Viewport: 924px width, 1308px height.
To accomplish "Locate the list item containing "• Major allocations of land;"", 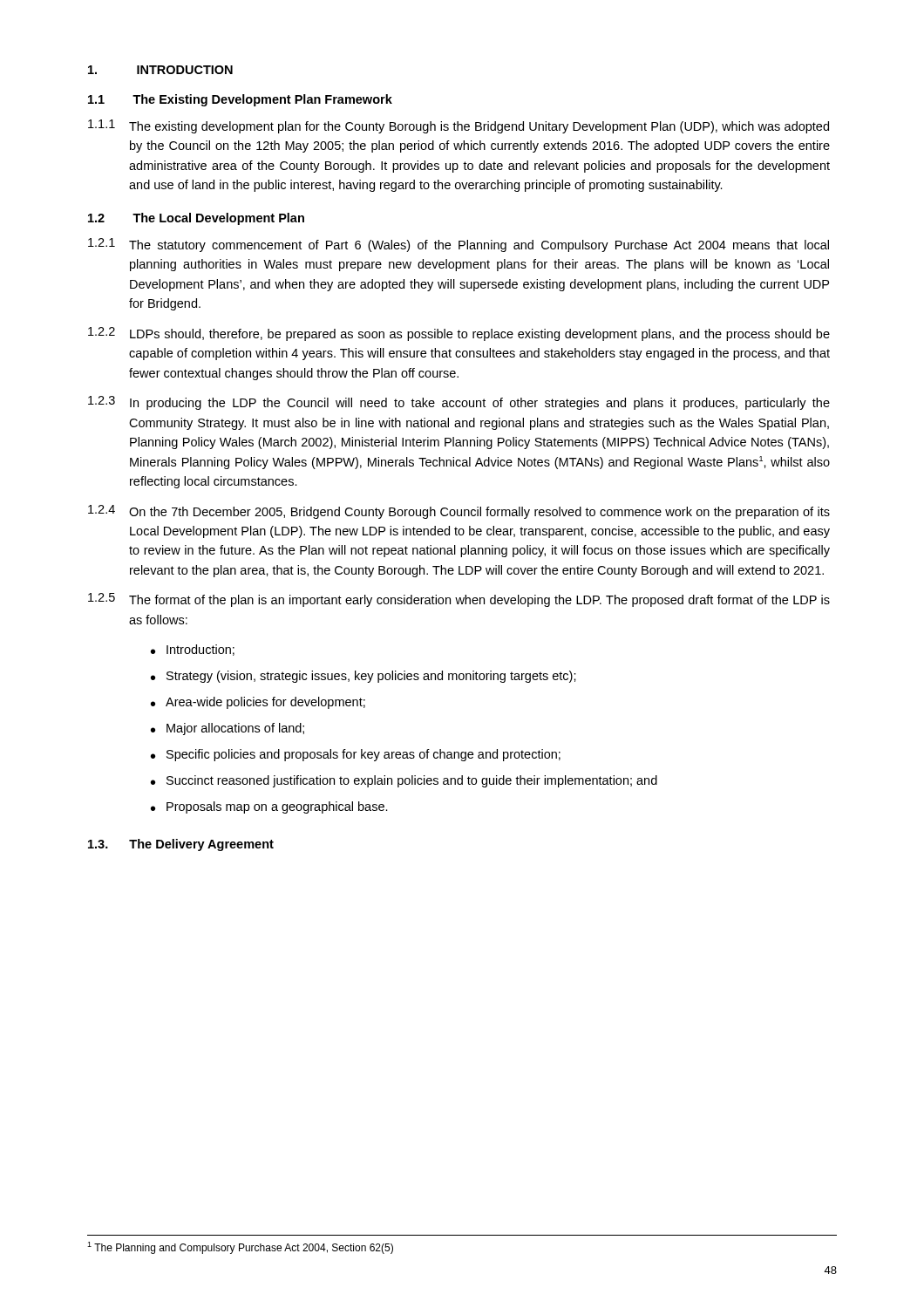I will (228, 729).
